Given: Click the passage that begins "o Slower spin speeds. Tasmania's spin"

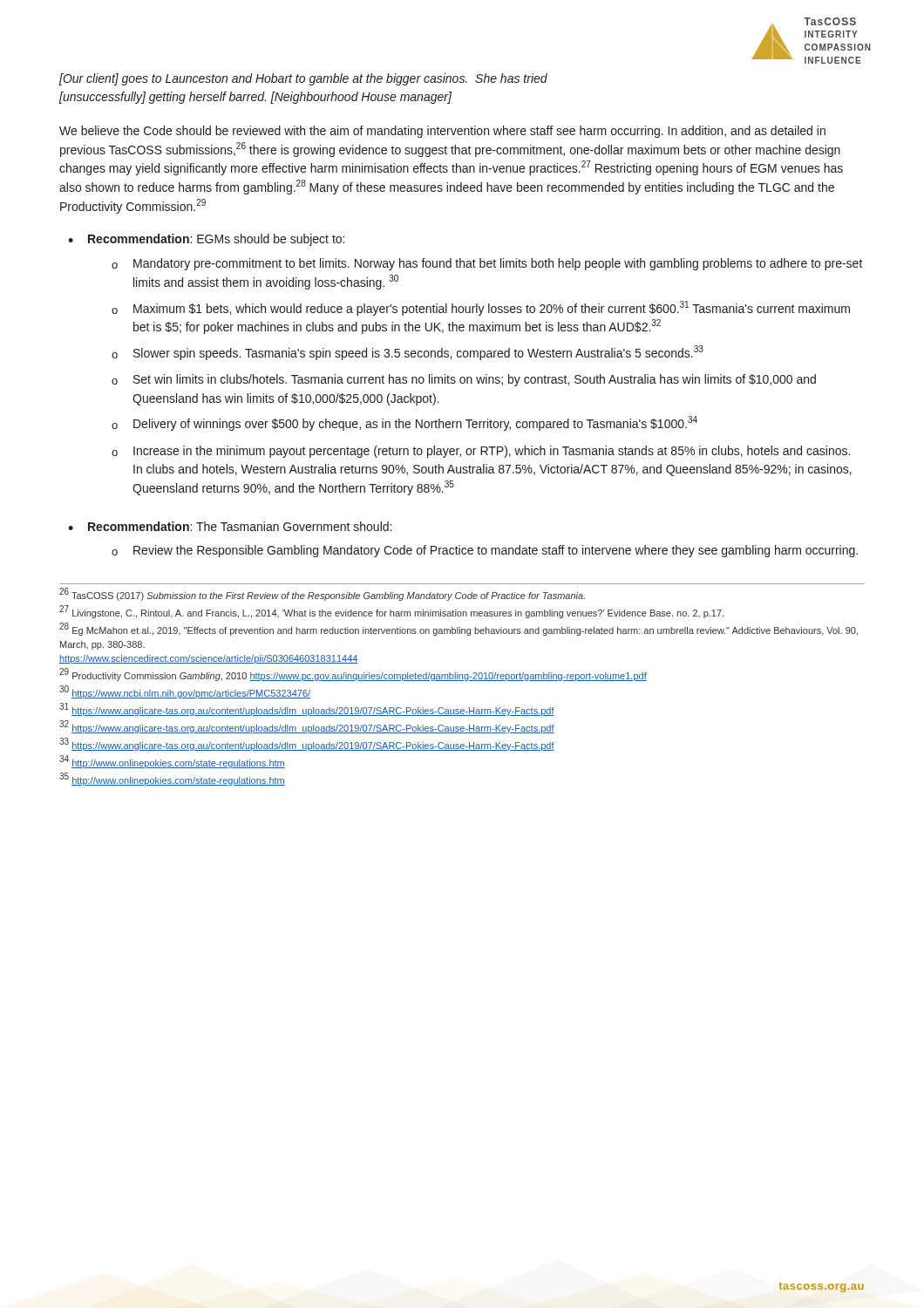Looking at the screenshot, I should [x=488, y=354].
